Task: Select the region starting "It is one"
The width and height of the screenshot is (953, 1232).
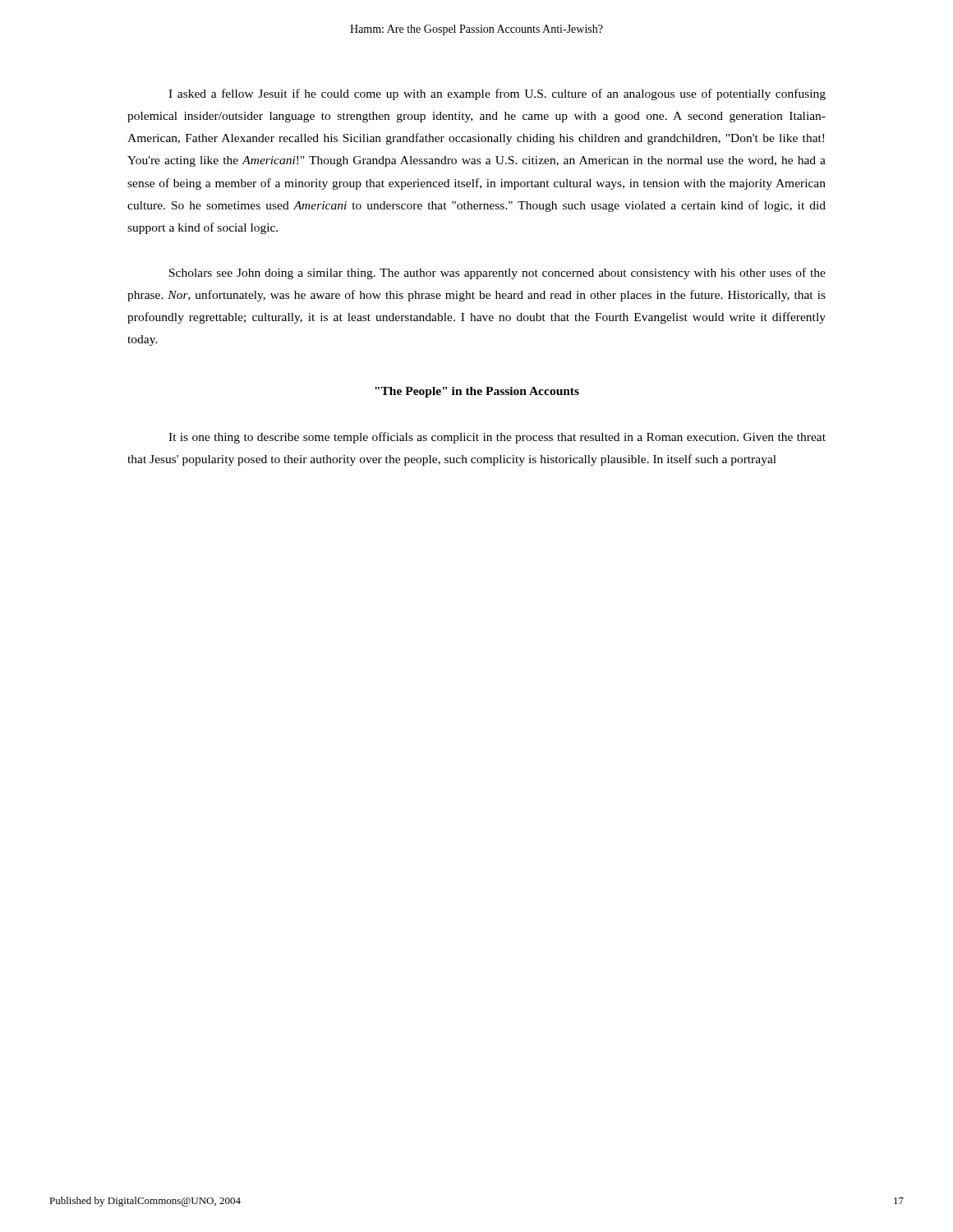Action: click(x=476, y=447)
